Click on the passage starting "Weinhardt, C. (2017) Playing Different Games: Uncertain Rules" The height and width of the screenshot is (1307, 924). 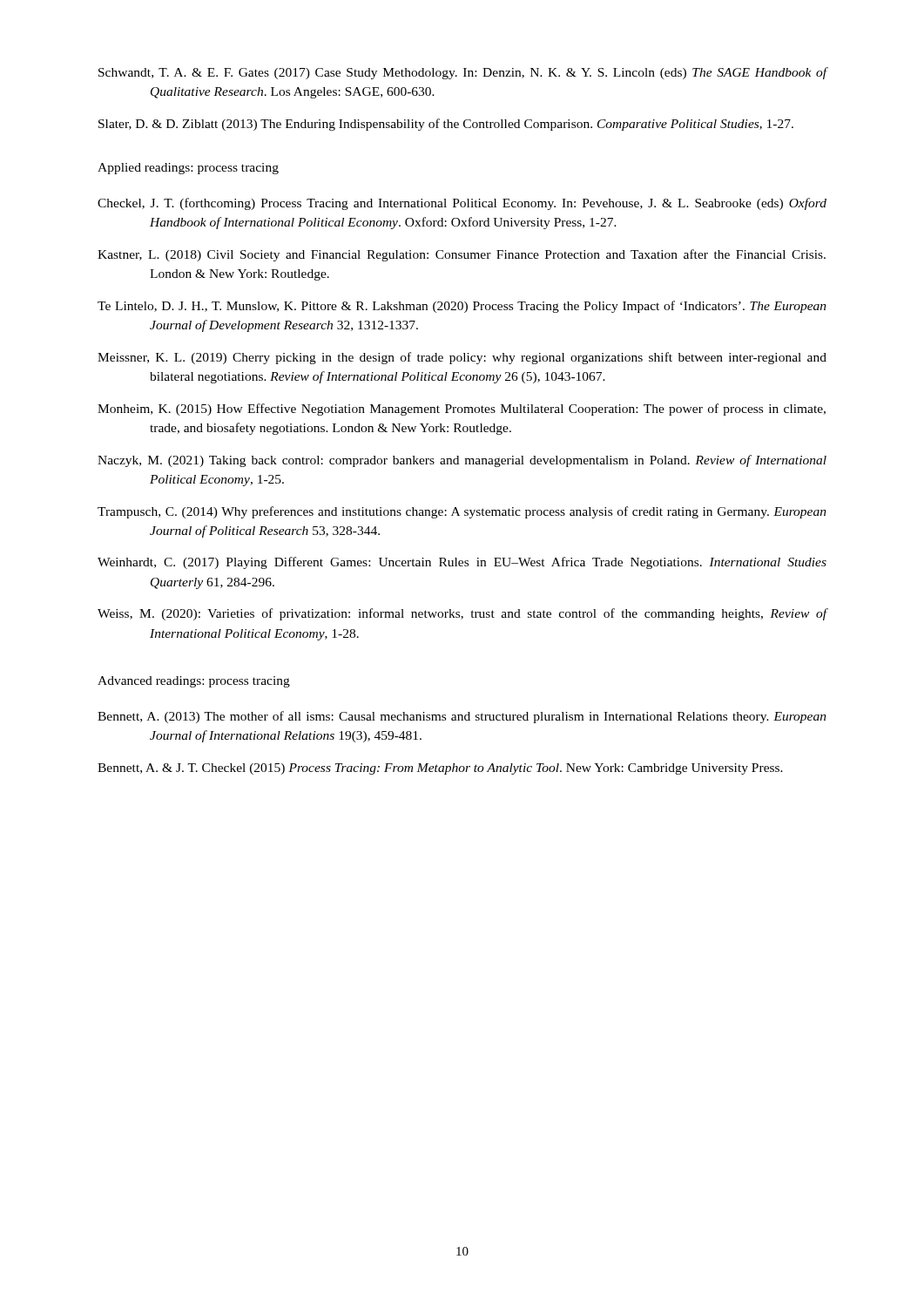pos(462,572)
